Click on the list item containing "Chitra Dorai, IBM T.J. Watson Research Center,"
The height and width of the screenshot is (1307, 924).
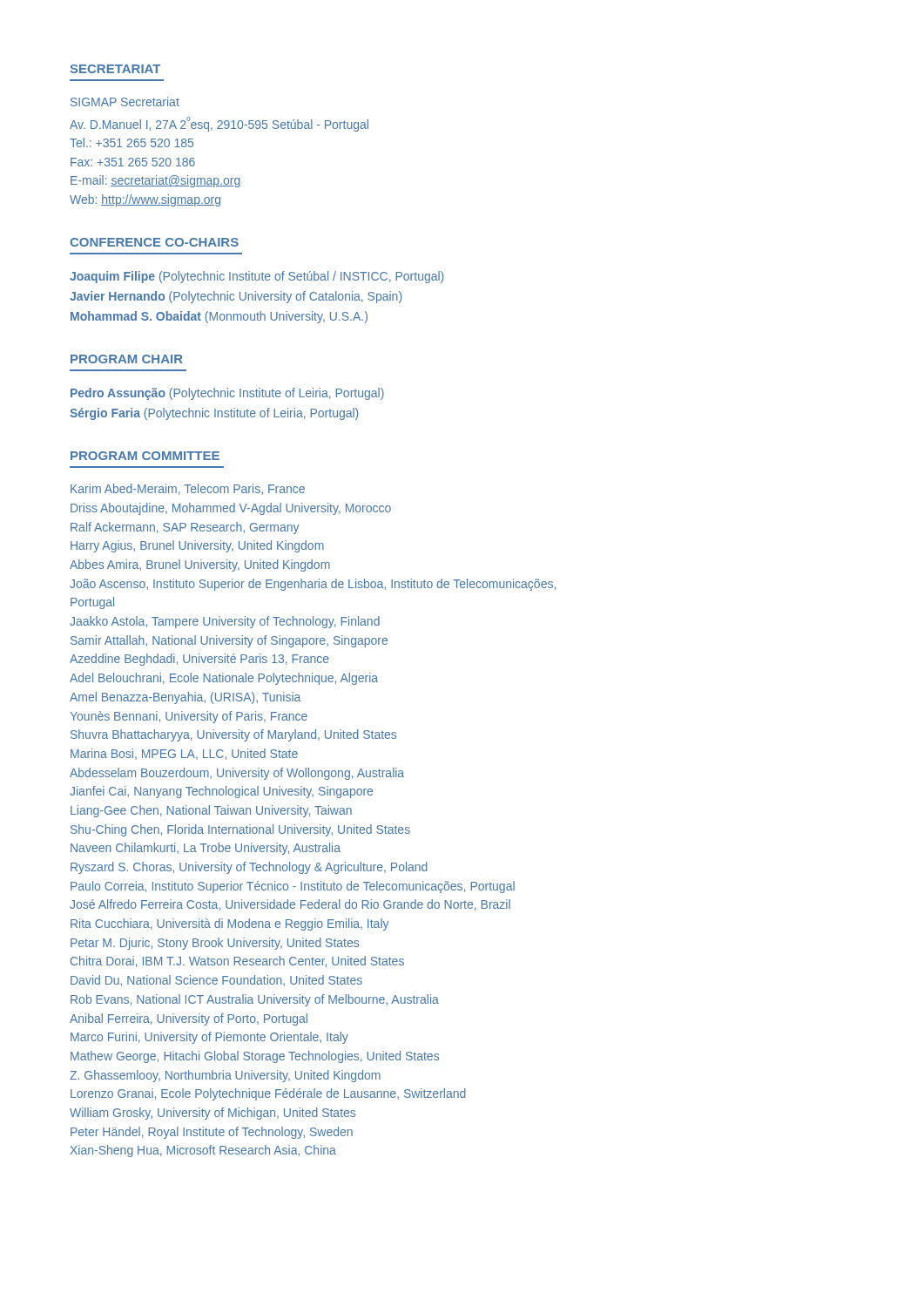(237, 961)
